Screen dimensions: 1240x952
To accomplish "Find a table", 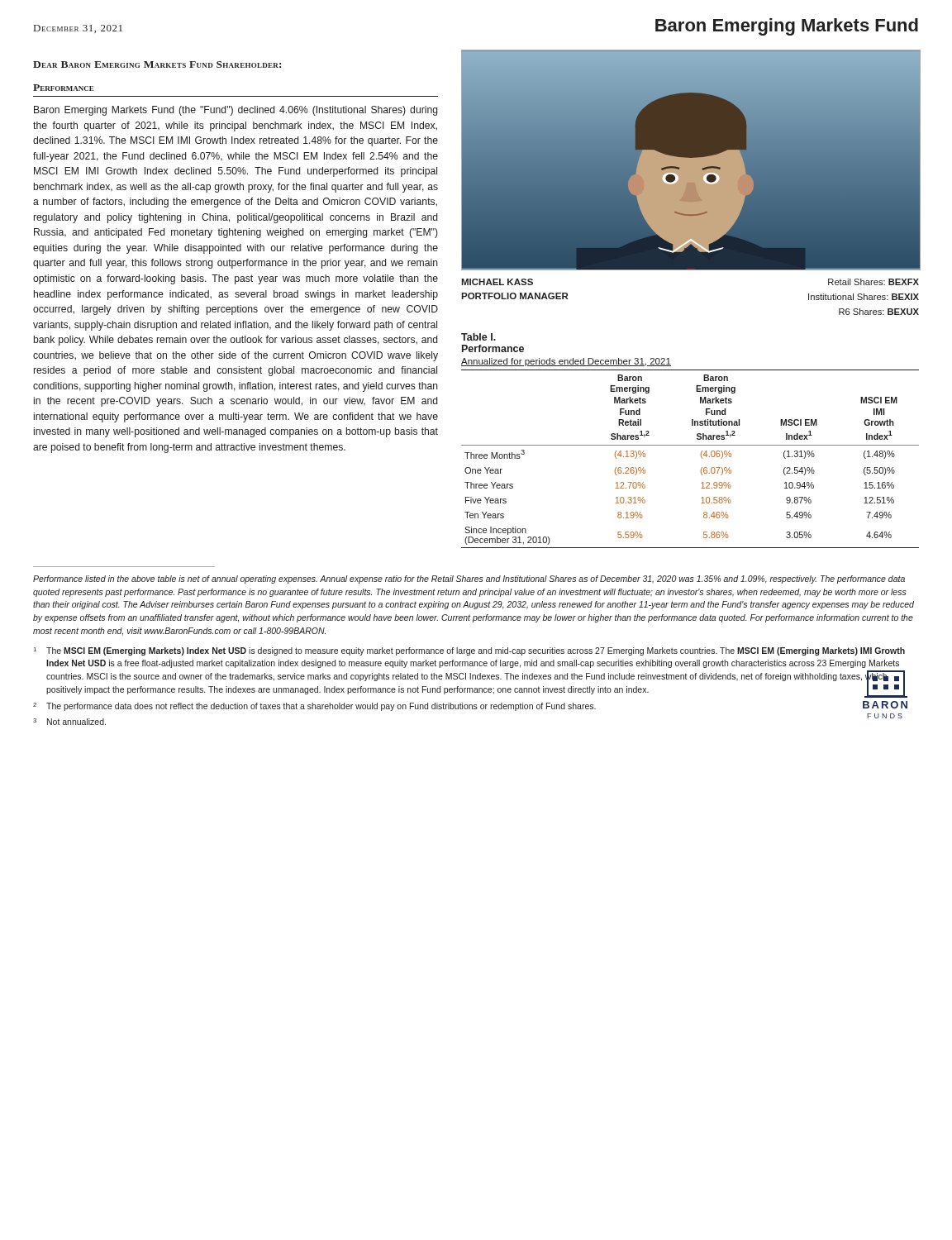I will tap(690, 459).
